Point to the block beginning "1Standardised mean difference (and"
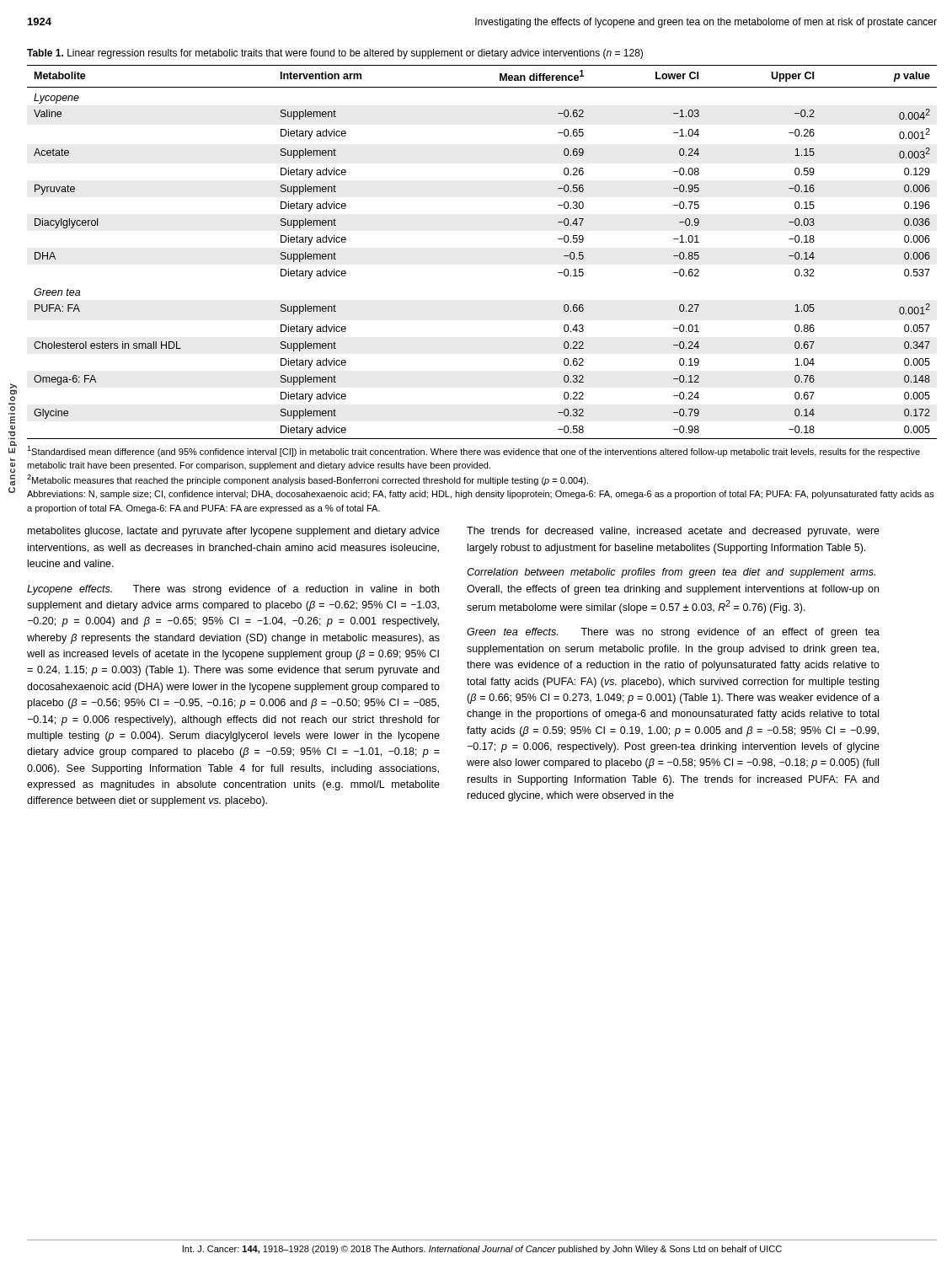Viewport: 952px width, 1264px height. (481, 478)
